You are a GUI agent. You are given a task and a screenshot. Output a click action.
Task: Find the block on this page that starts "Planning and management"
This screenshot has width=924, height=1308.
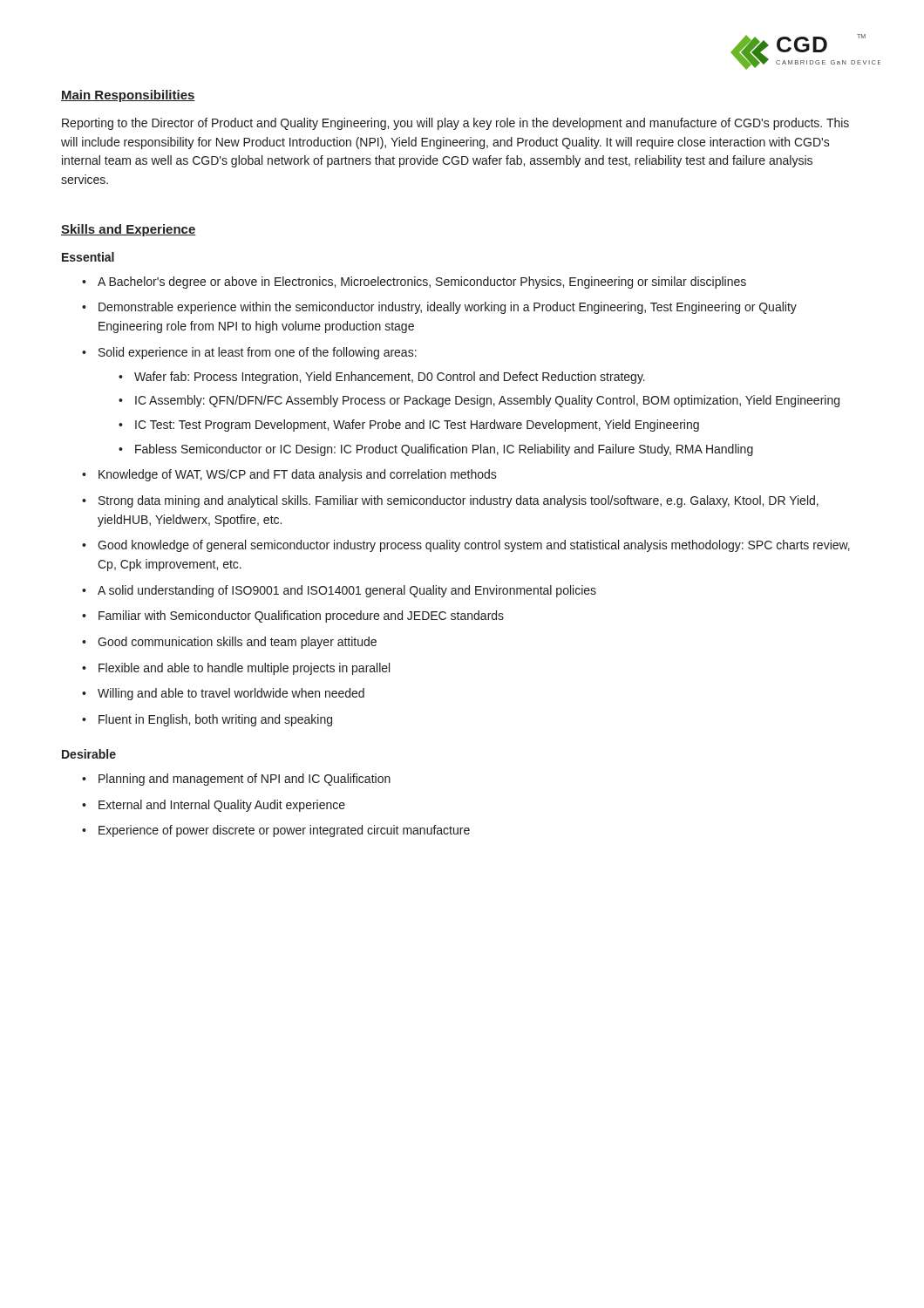pyautogui.click(x=244, y=779)
